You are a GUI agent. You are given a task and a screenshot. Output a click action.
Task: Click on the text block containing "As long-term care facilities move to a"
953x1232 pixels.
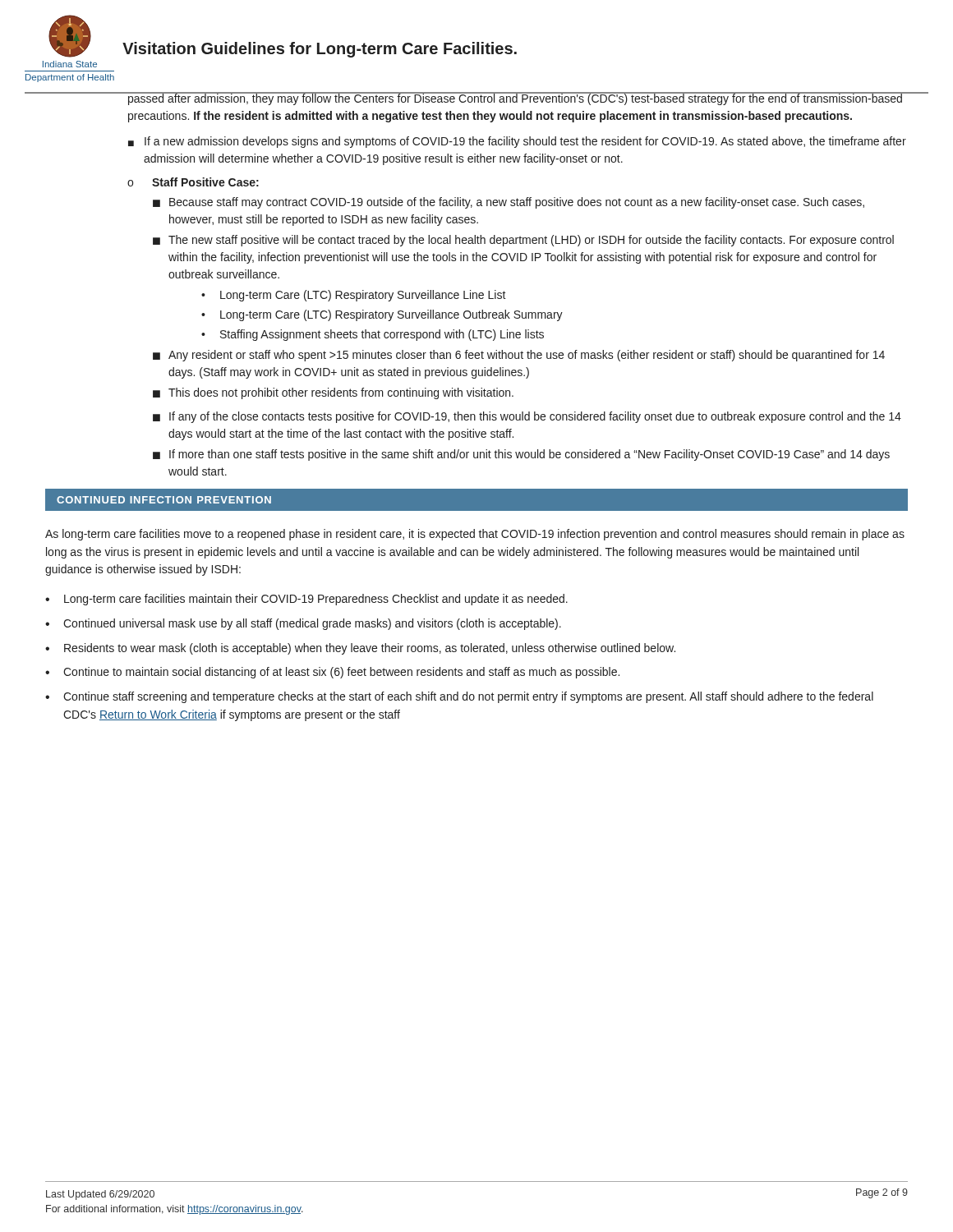(x=475, y=552)
